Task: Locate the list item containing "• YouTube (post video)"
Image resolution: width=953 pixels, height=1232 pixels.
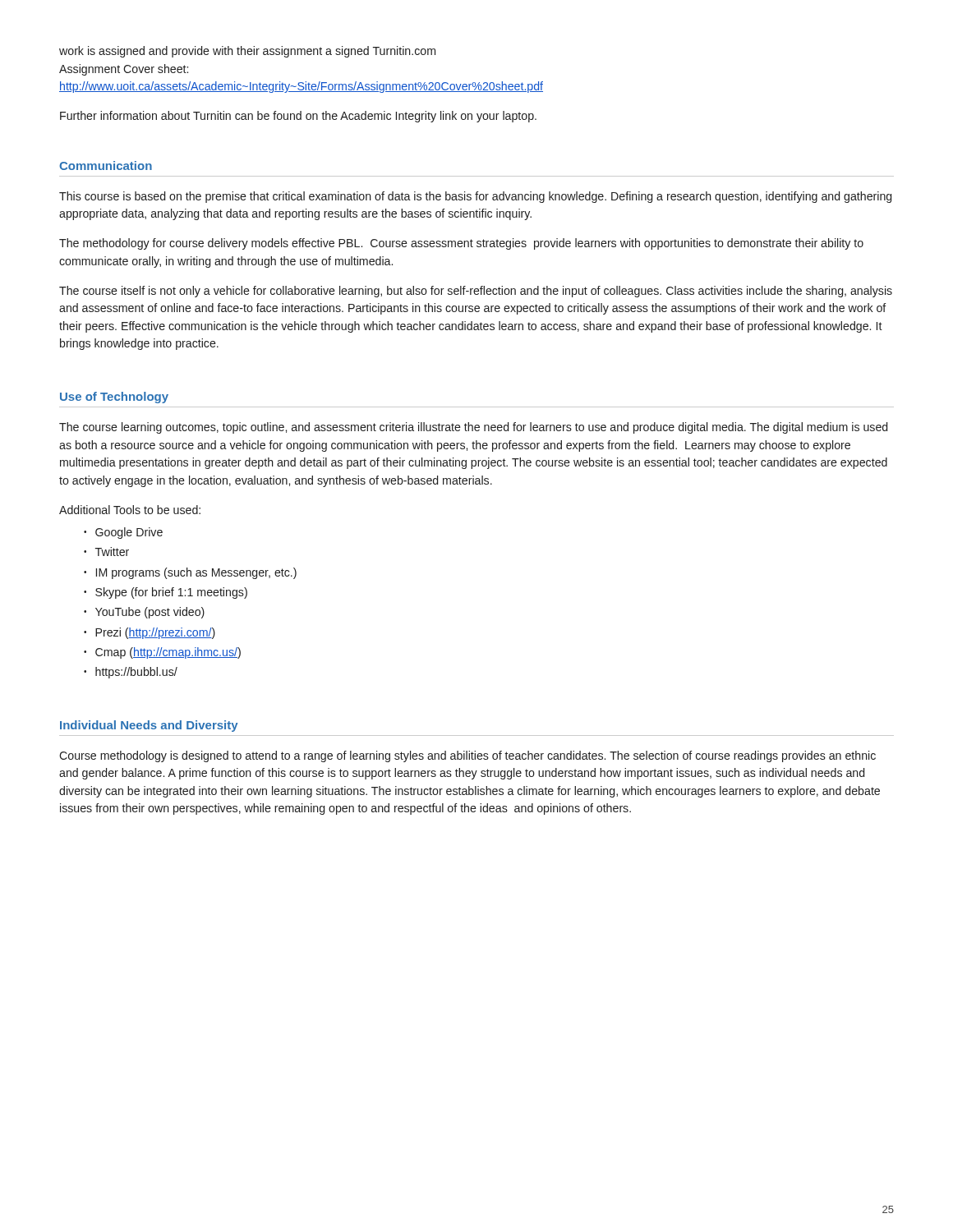Action: pyautogui.click(x=144, y=613)
